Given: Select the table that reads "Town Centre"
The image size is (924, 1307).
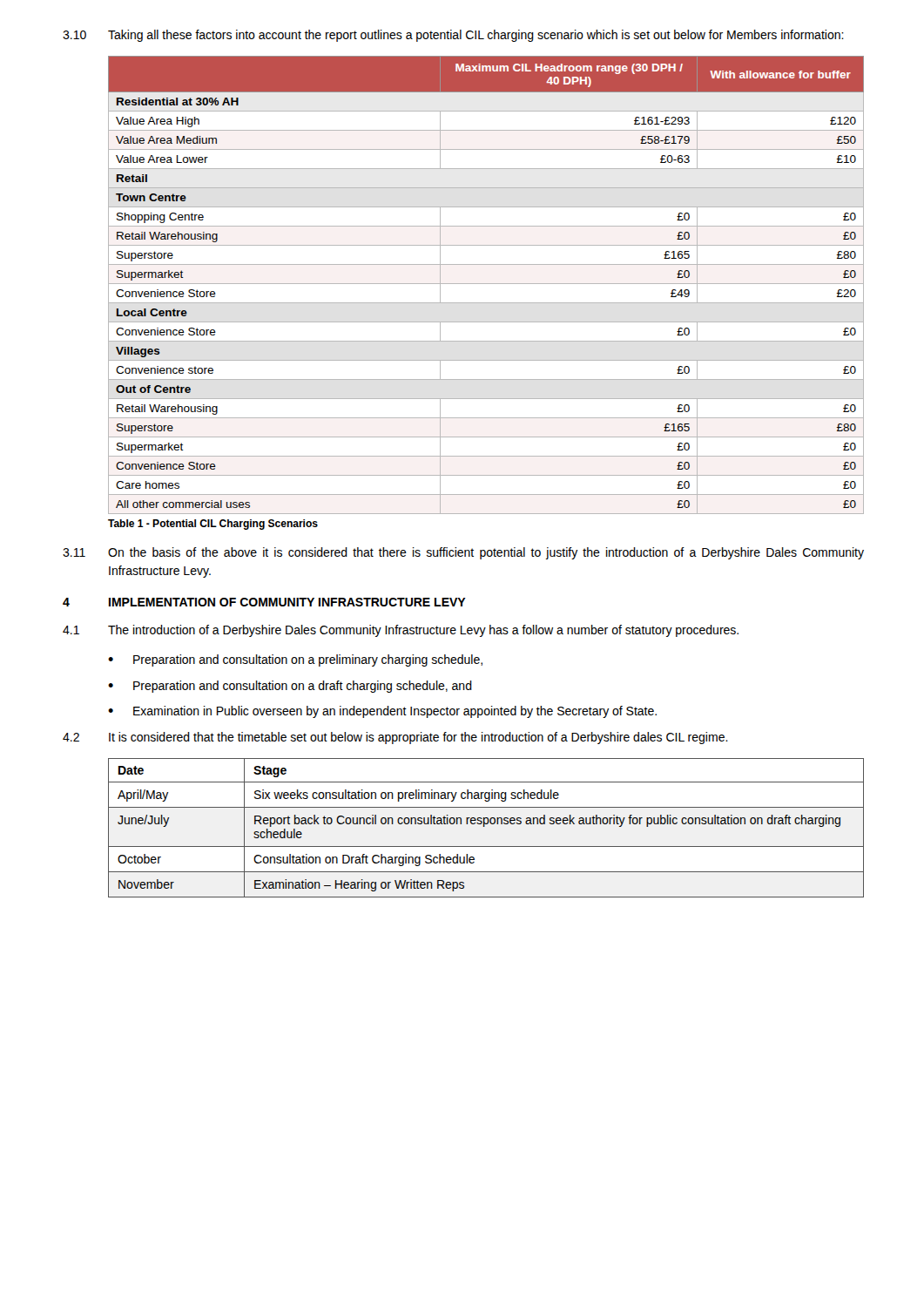Looking at the screenshot, I should [486, 285].
